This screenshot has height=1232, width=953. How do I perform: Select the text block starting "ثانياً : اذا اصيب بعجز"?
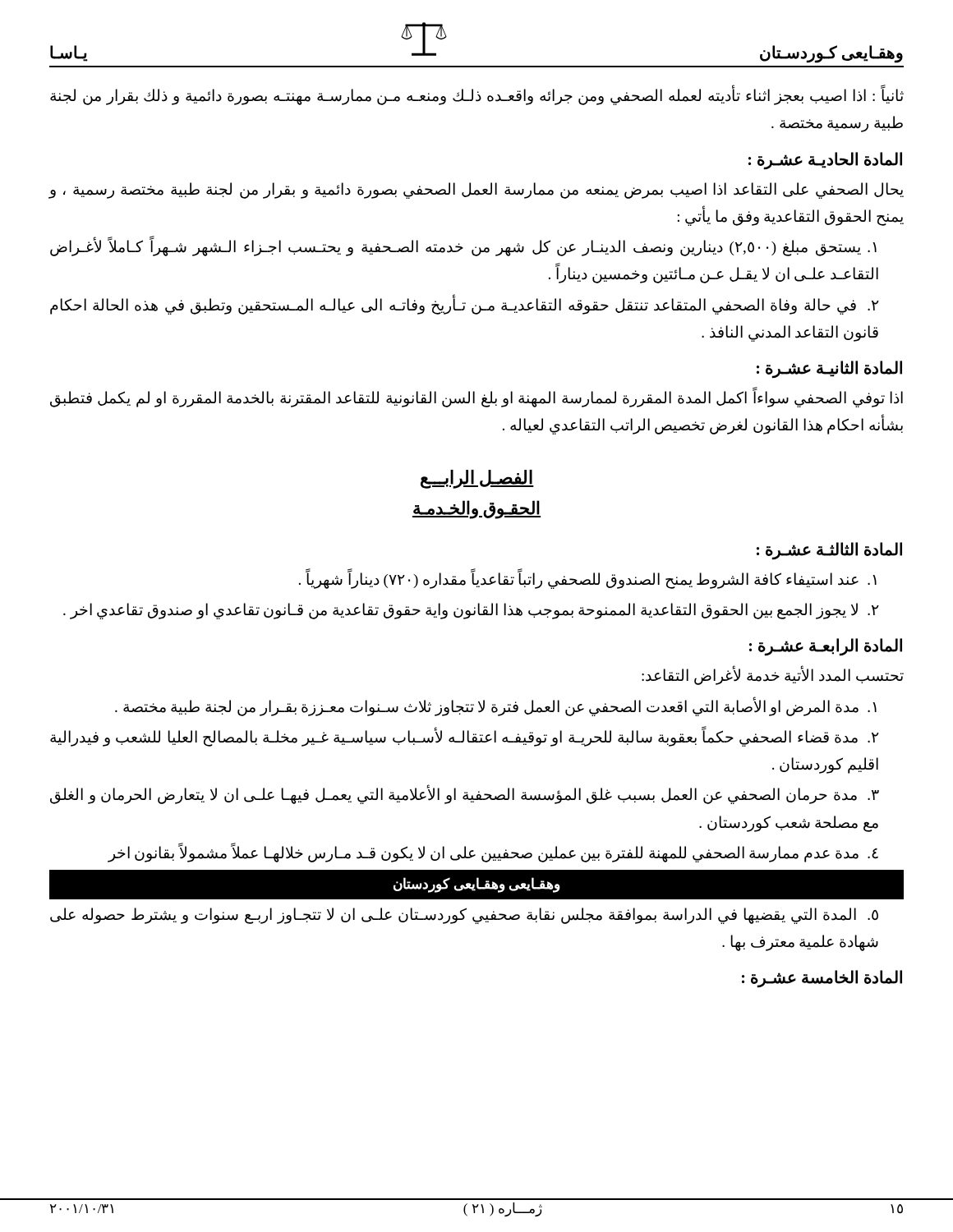point(476,109)
